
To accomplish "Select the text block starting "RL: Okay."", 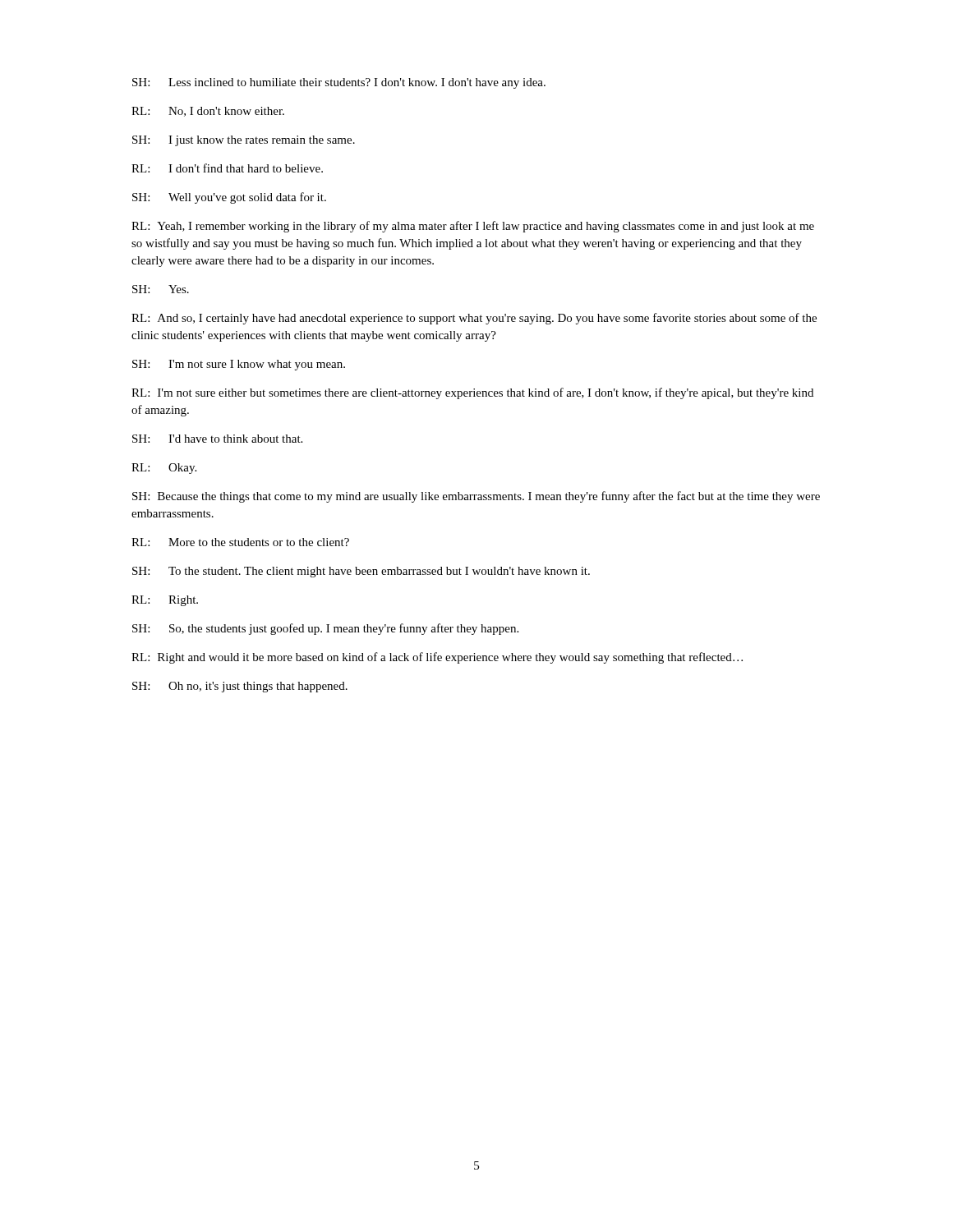I will (x=187, y=469).
